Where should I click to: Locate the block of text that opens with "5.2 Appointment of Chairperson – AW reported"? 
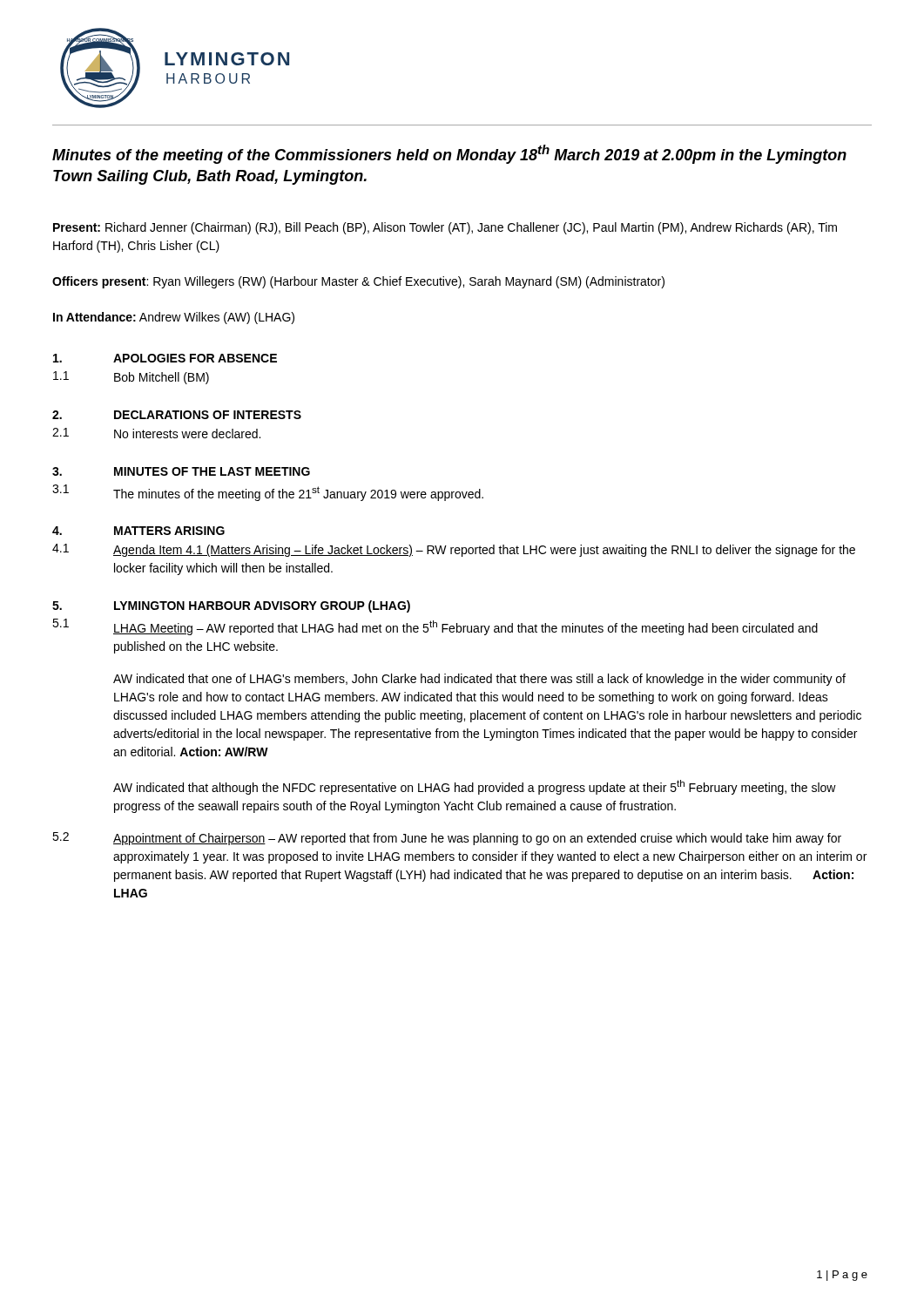[462, 866]
